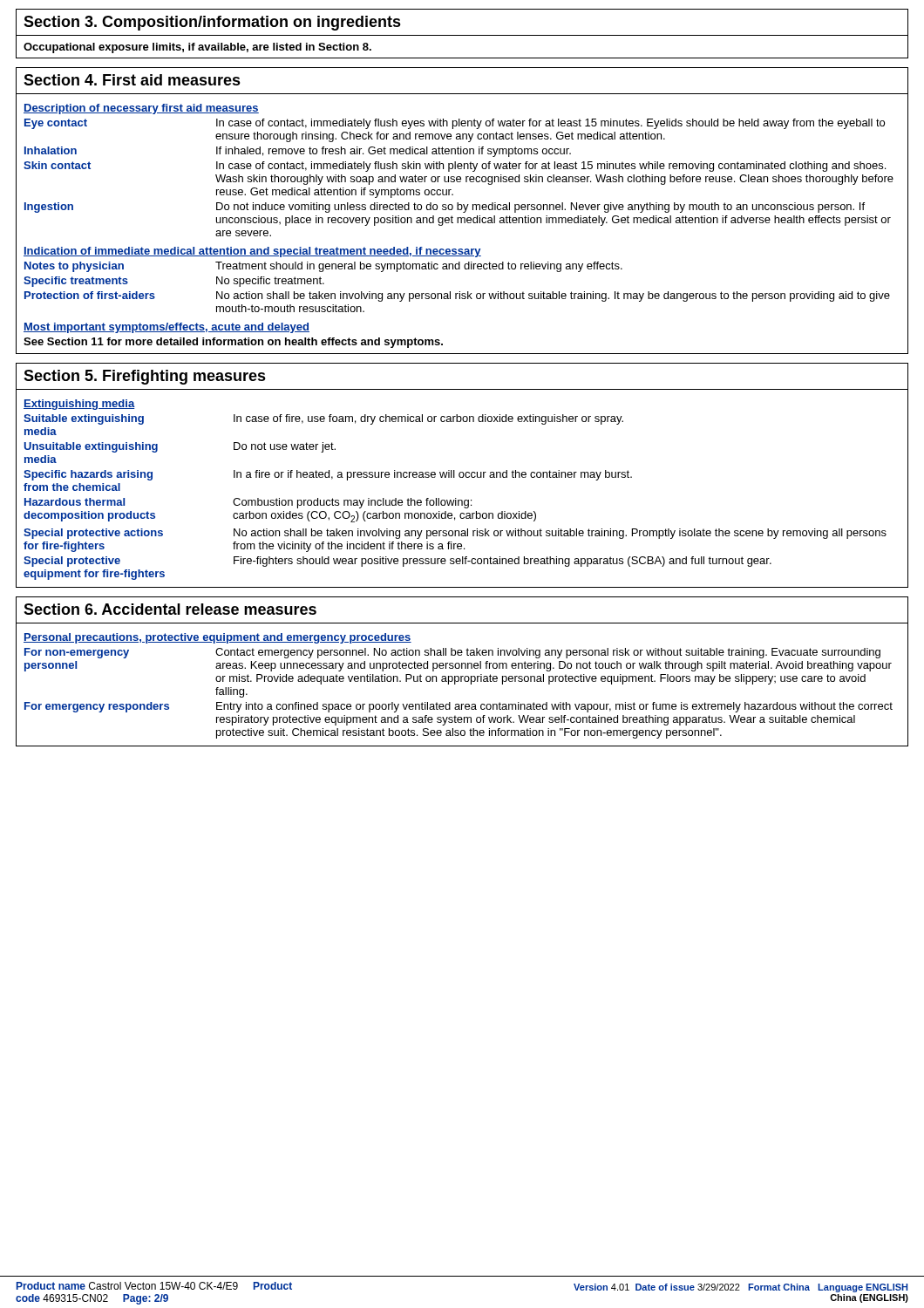Locate the passage starting "Extinguishing media"
Viewport: 924px width, 1308px height.
[x=79, y=403]
